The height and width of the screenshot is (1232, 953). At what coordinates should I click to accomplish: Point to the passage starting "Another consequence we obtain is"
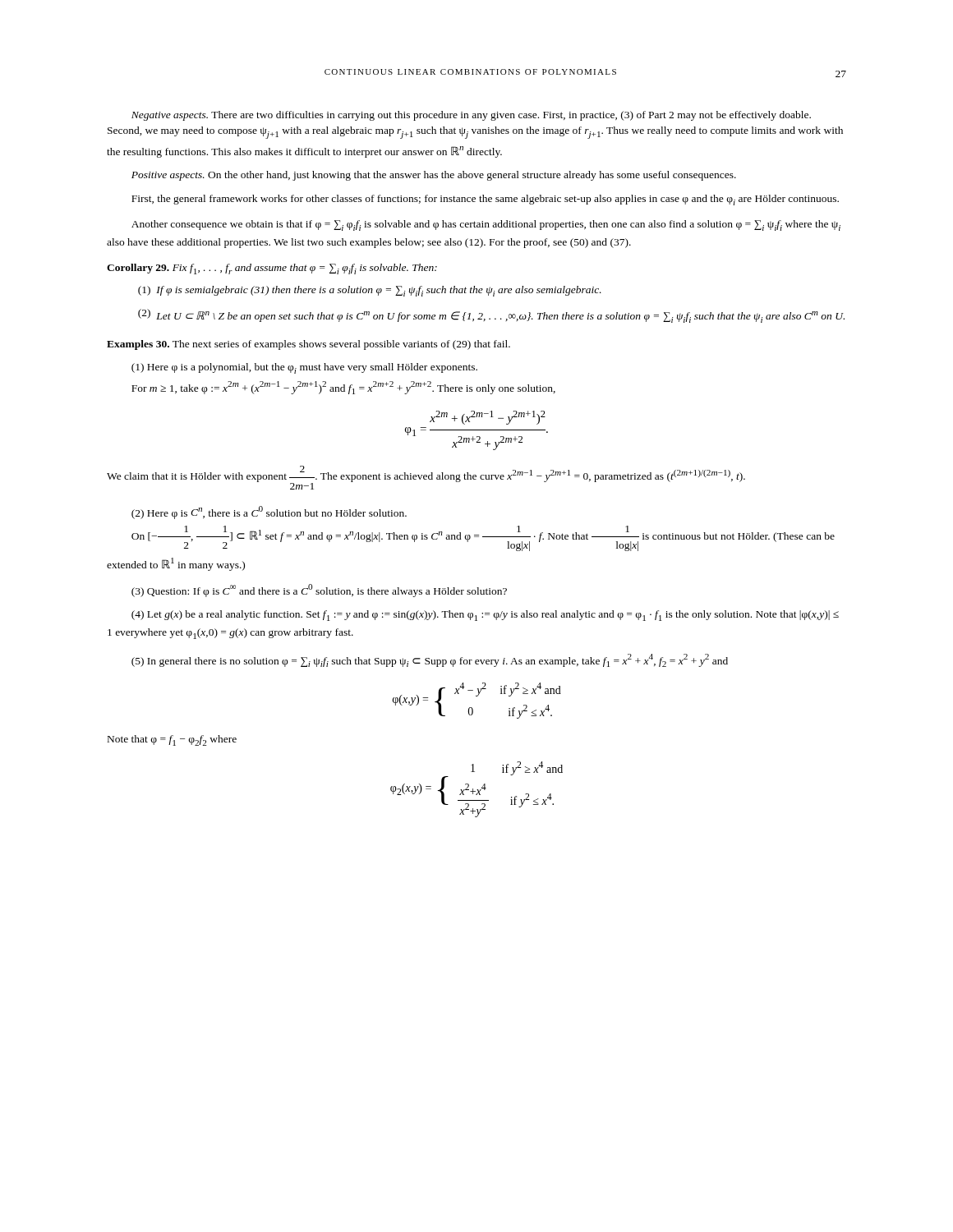tap(476, 233)
